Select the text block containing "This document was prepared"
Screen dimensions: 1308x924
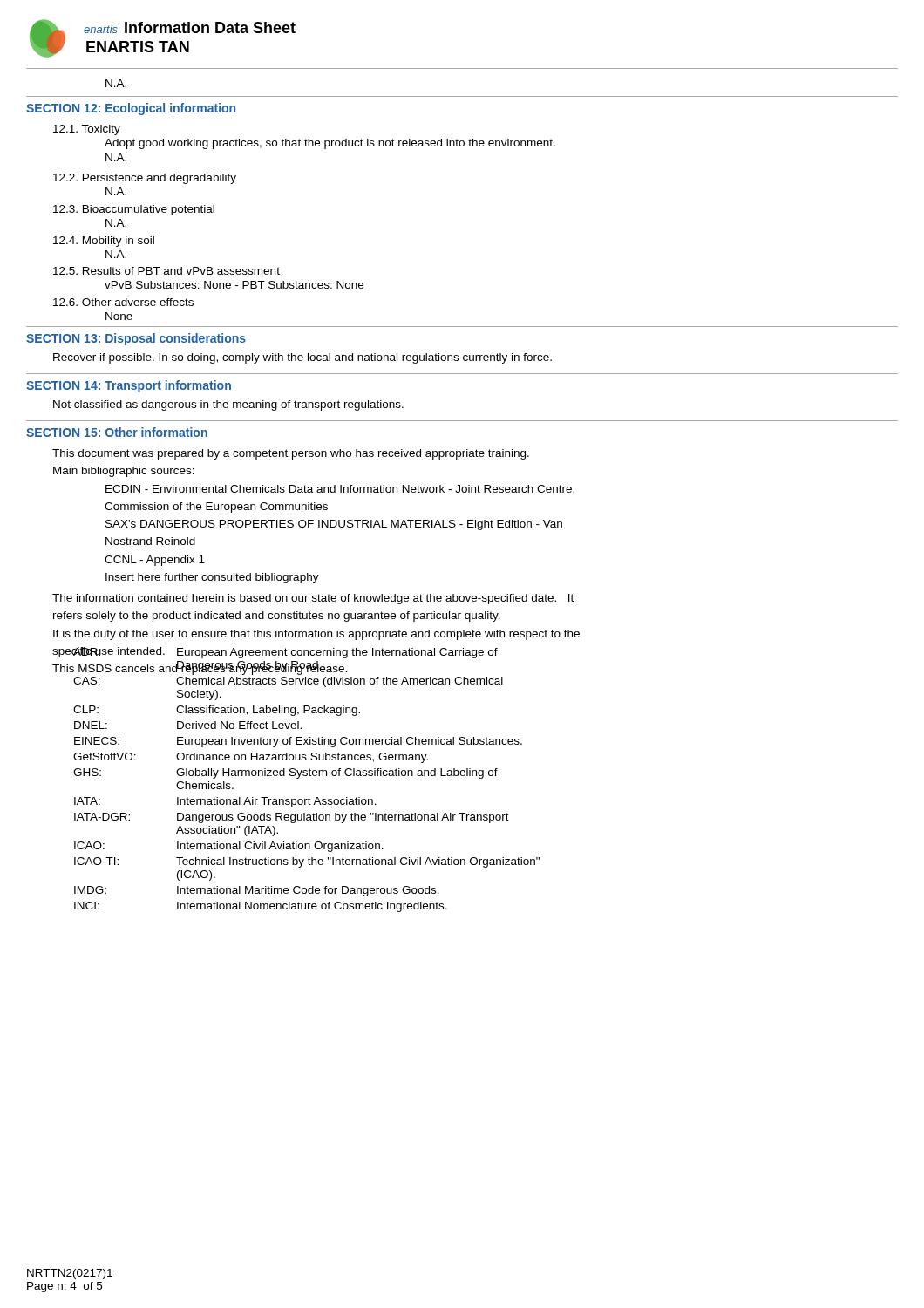291,454
